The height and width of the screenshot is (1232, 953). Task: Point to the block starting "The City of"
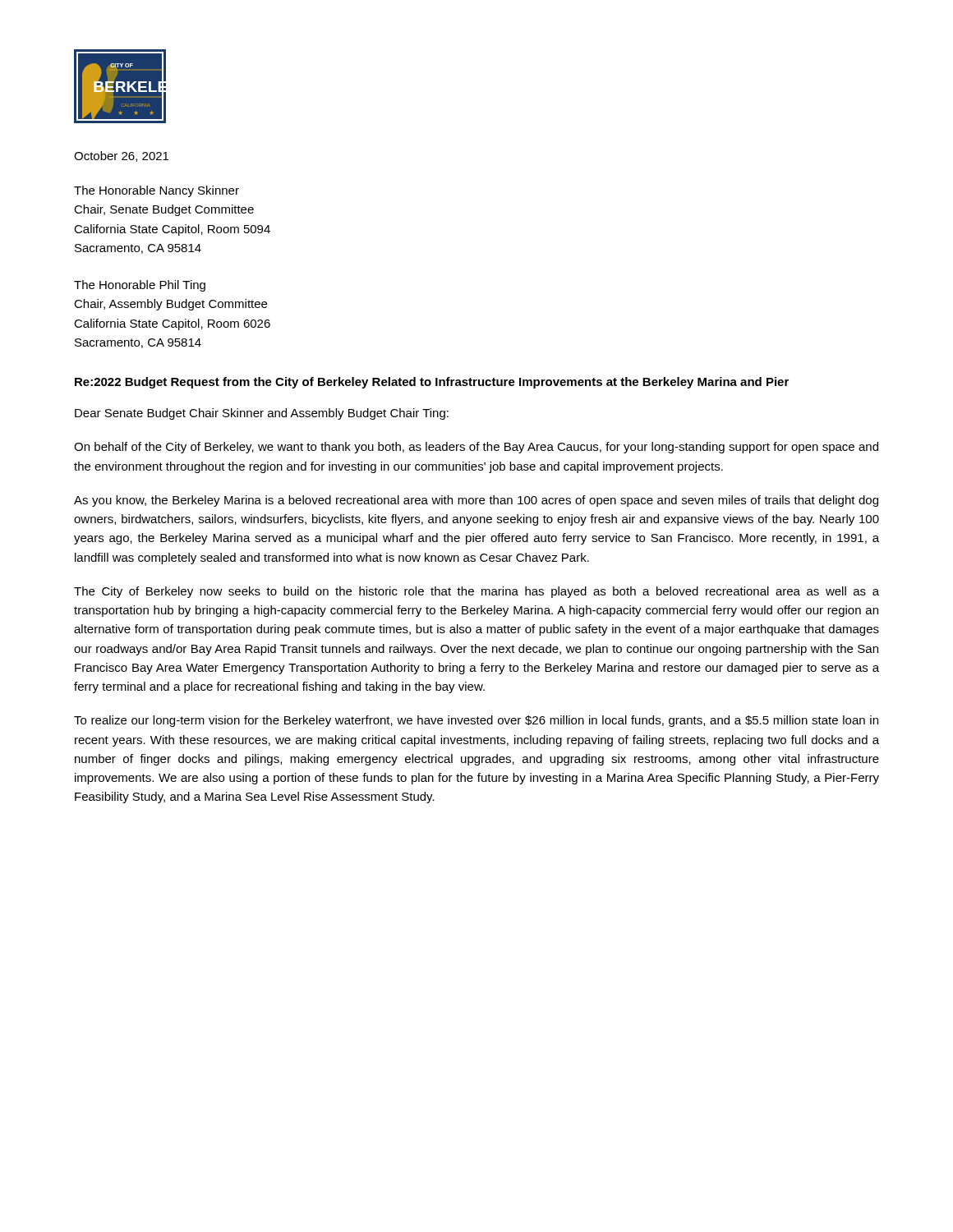pyautogui.click(x=476, y=638)
